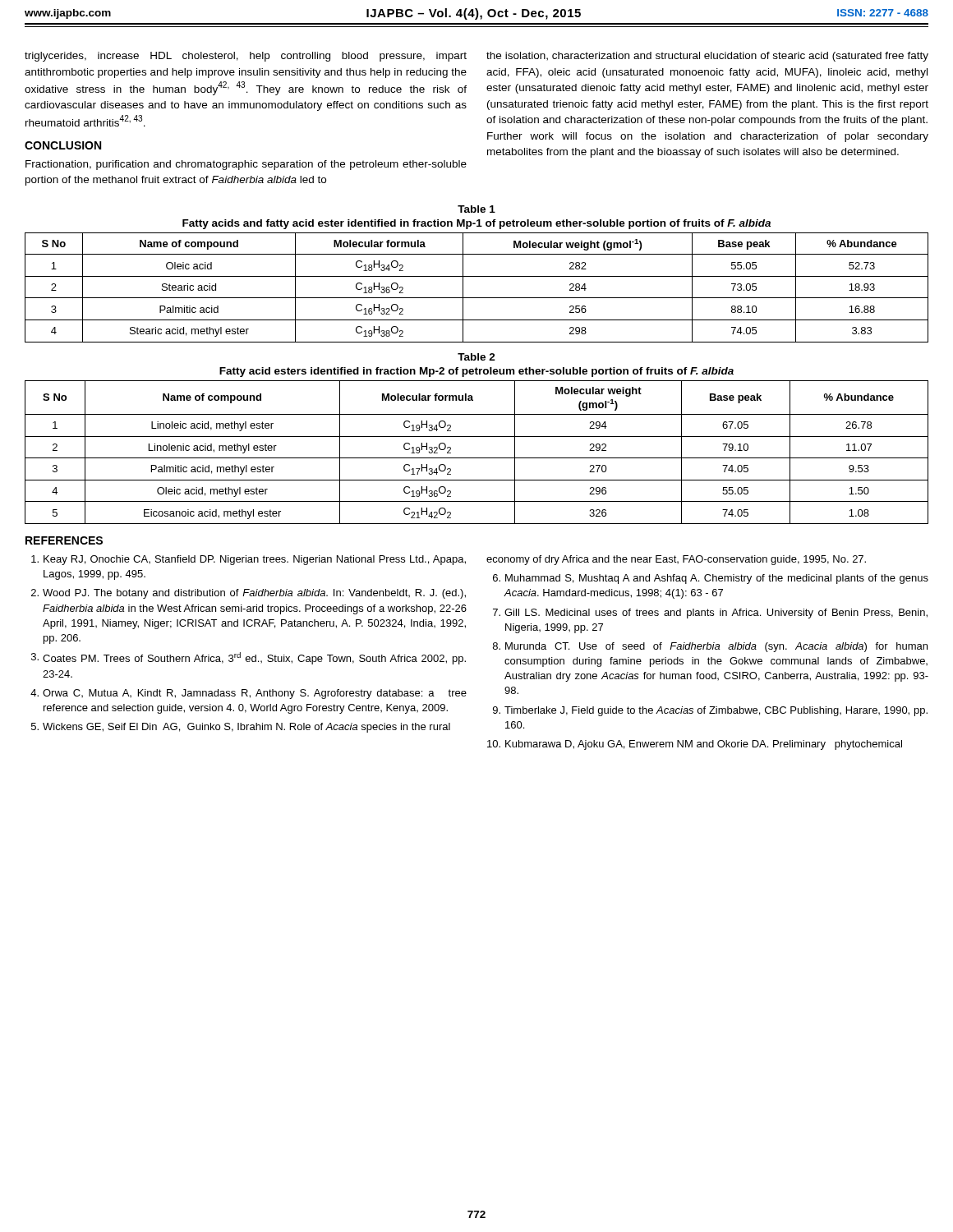Find the list item that says "6. Muhammad S, Mushtaq A and"
This screenshot has height=1232, width=953.
click(x=707, y=586)
